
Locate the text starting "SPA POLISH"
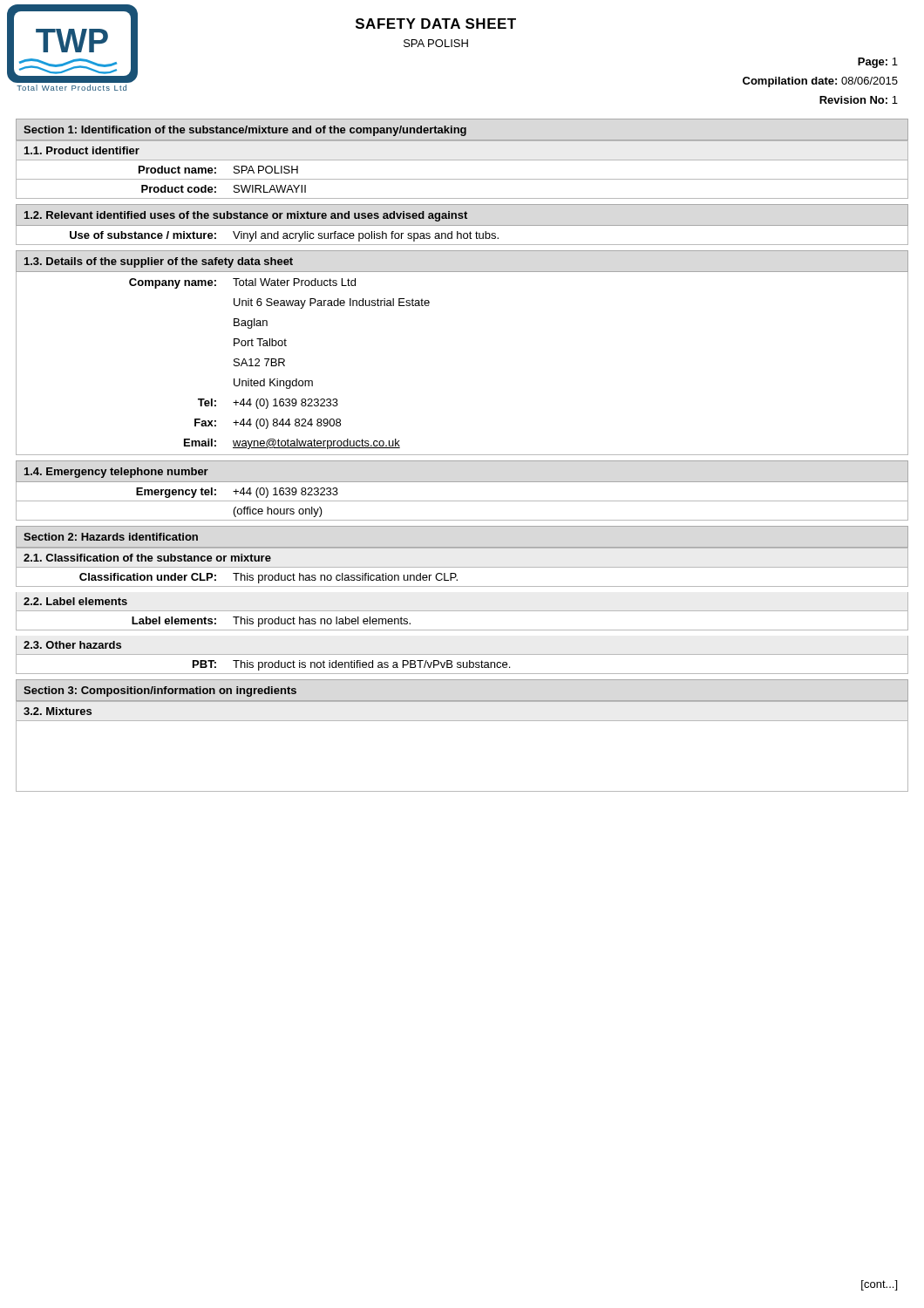click(436, 43)
